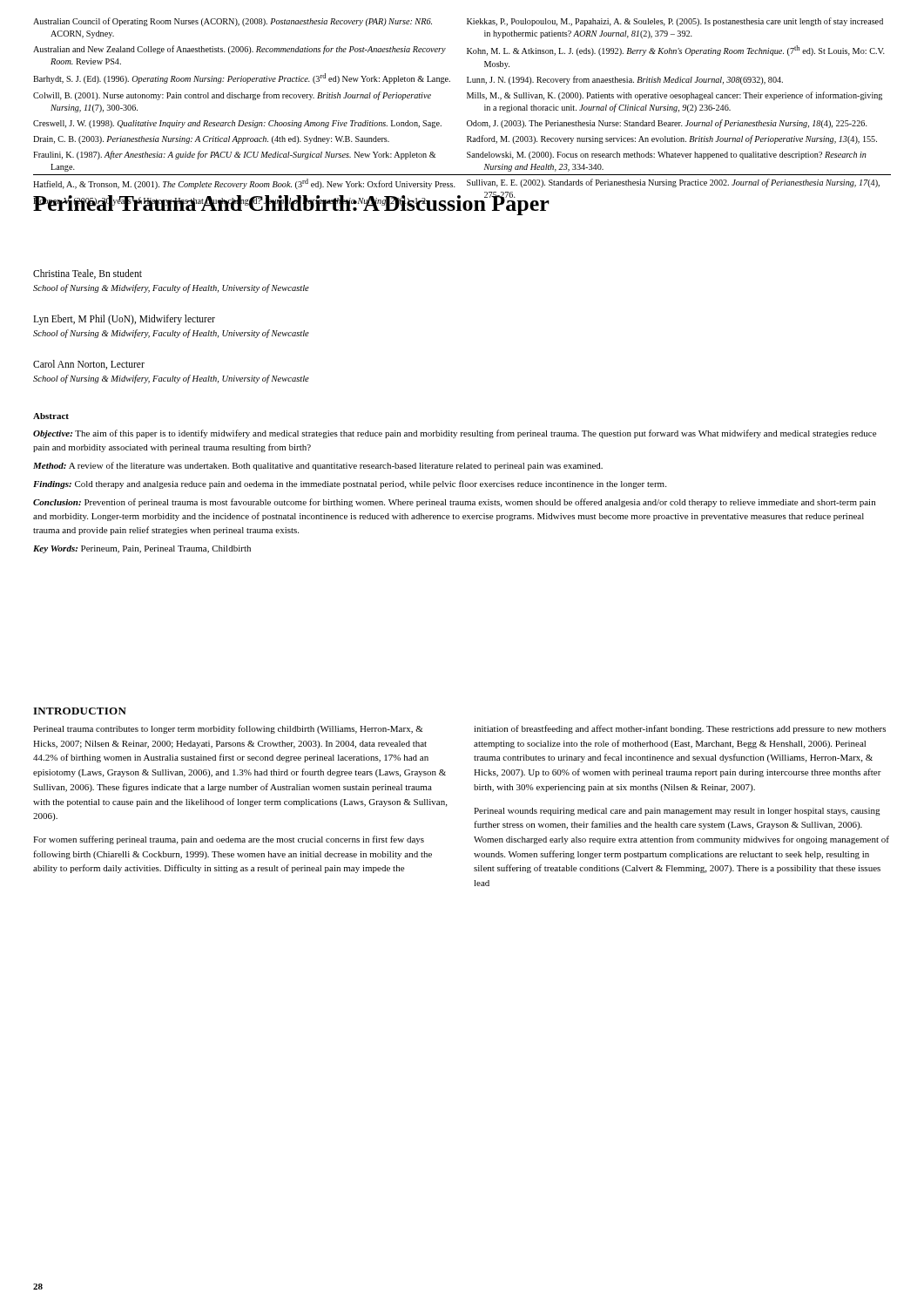Find the list item that reads "Mills, M., & Sullivan, K. (2000)."
Image resolution: width=924 pixels, height=1307 pixels.
coord(674,101)
